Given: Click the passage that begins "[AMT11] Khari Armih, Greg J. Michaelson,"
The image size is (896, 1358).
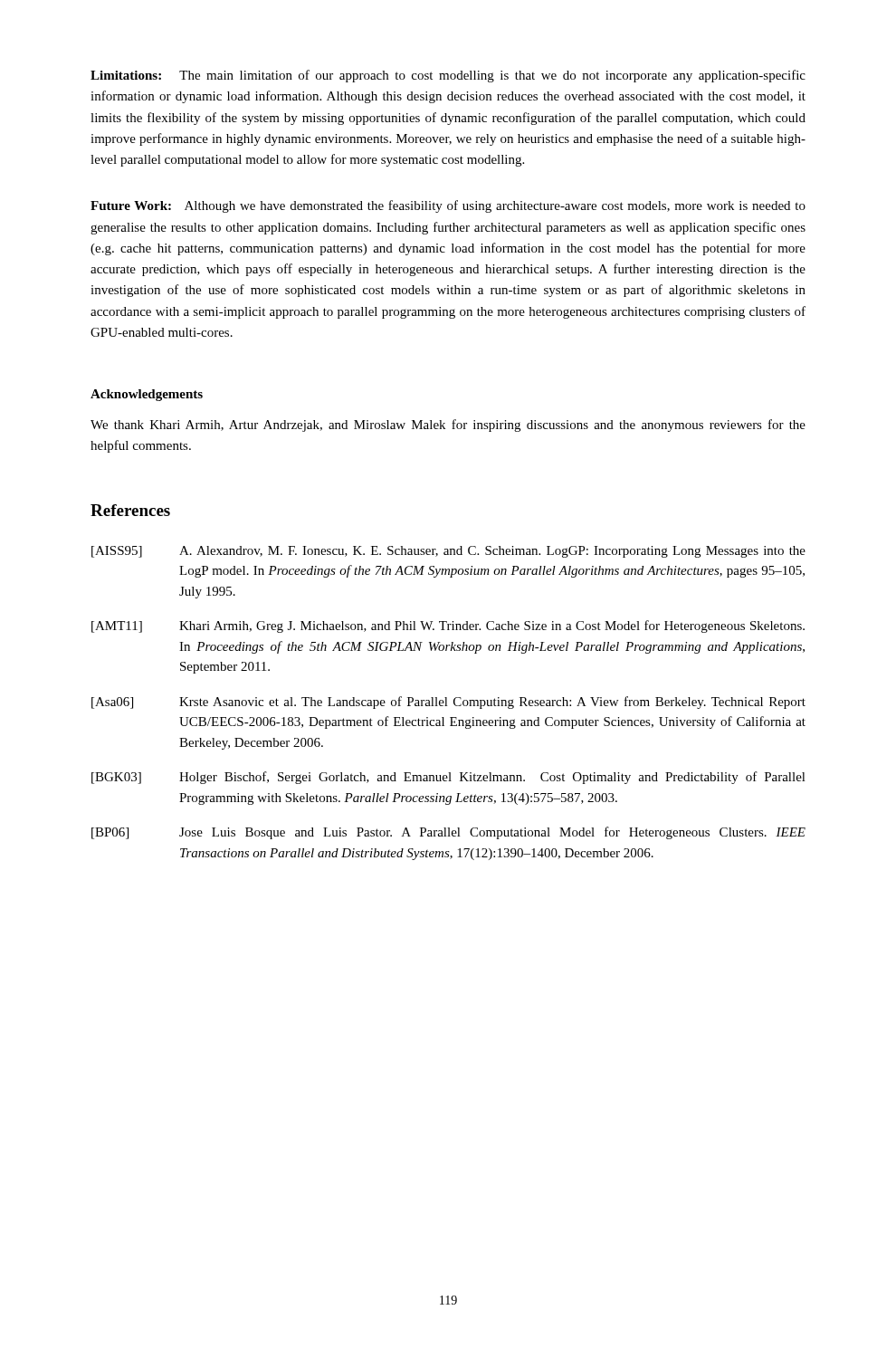Looking at the screenshot, I should pyautogui.click(x=448, y=646).
